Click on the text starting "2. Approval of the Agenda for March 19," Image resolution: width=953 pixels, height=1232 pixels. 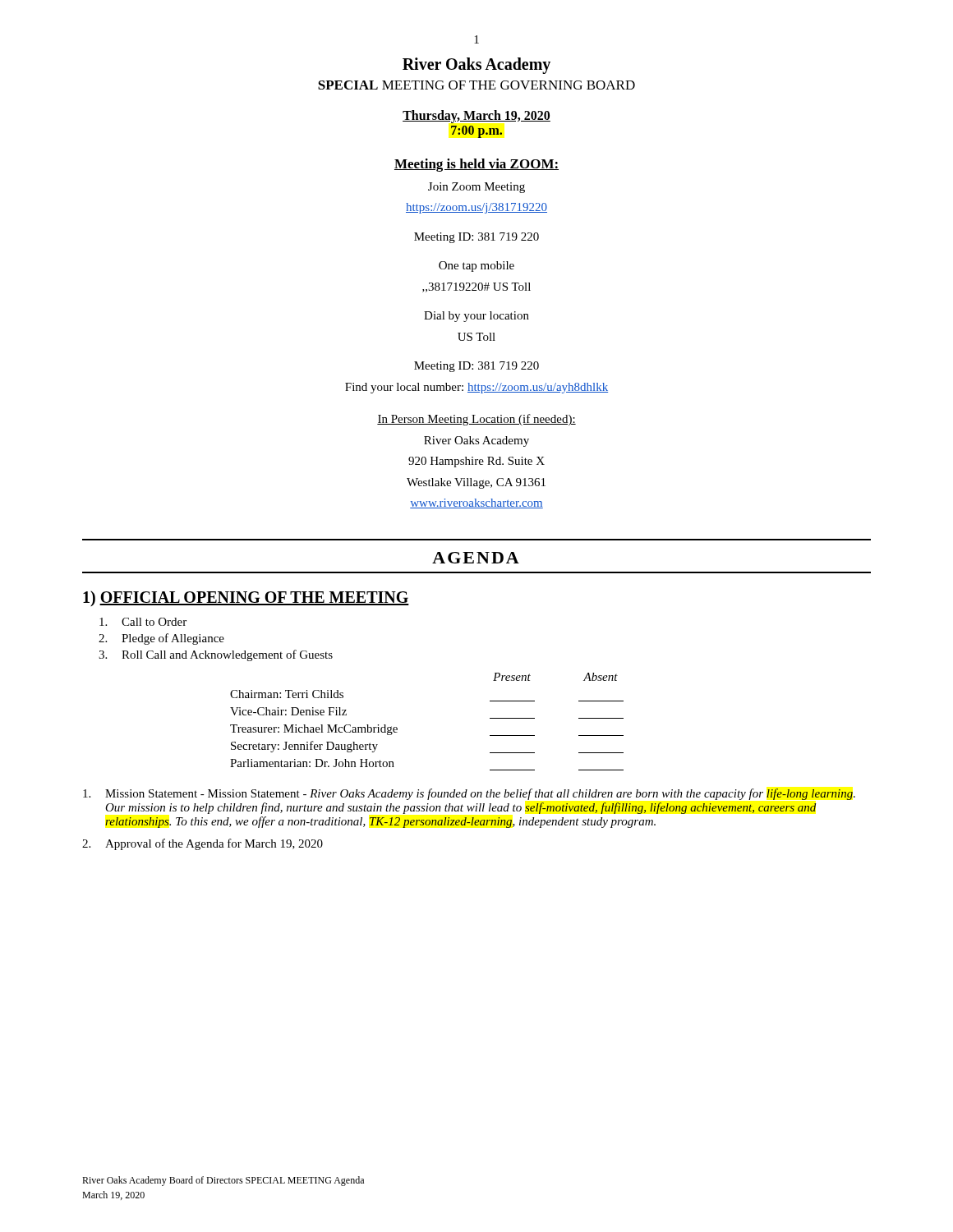[x=202, y=844]
